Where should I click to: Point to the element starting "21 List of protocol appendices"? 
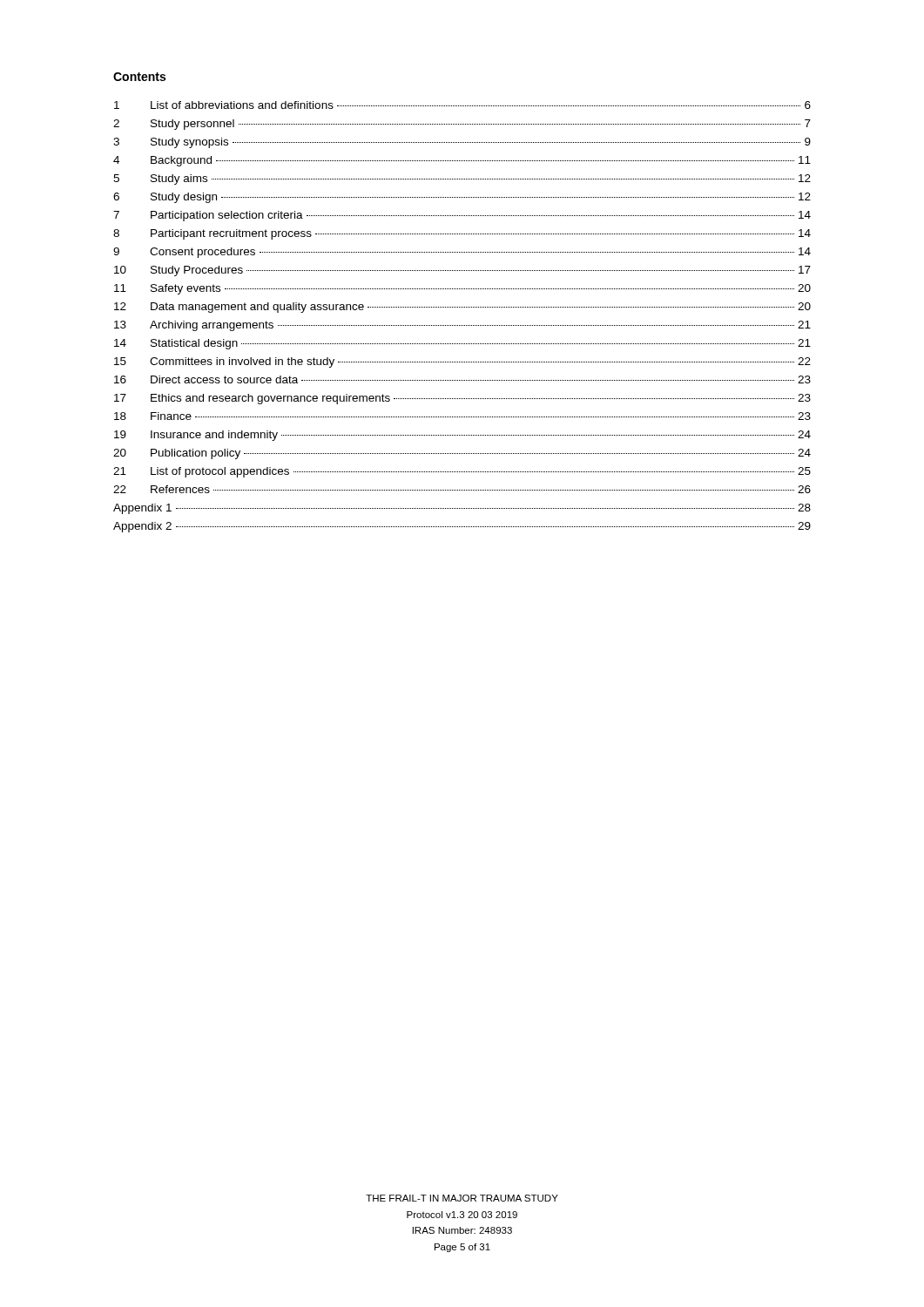coord(462,471)
